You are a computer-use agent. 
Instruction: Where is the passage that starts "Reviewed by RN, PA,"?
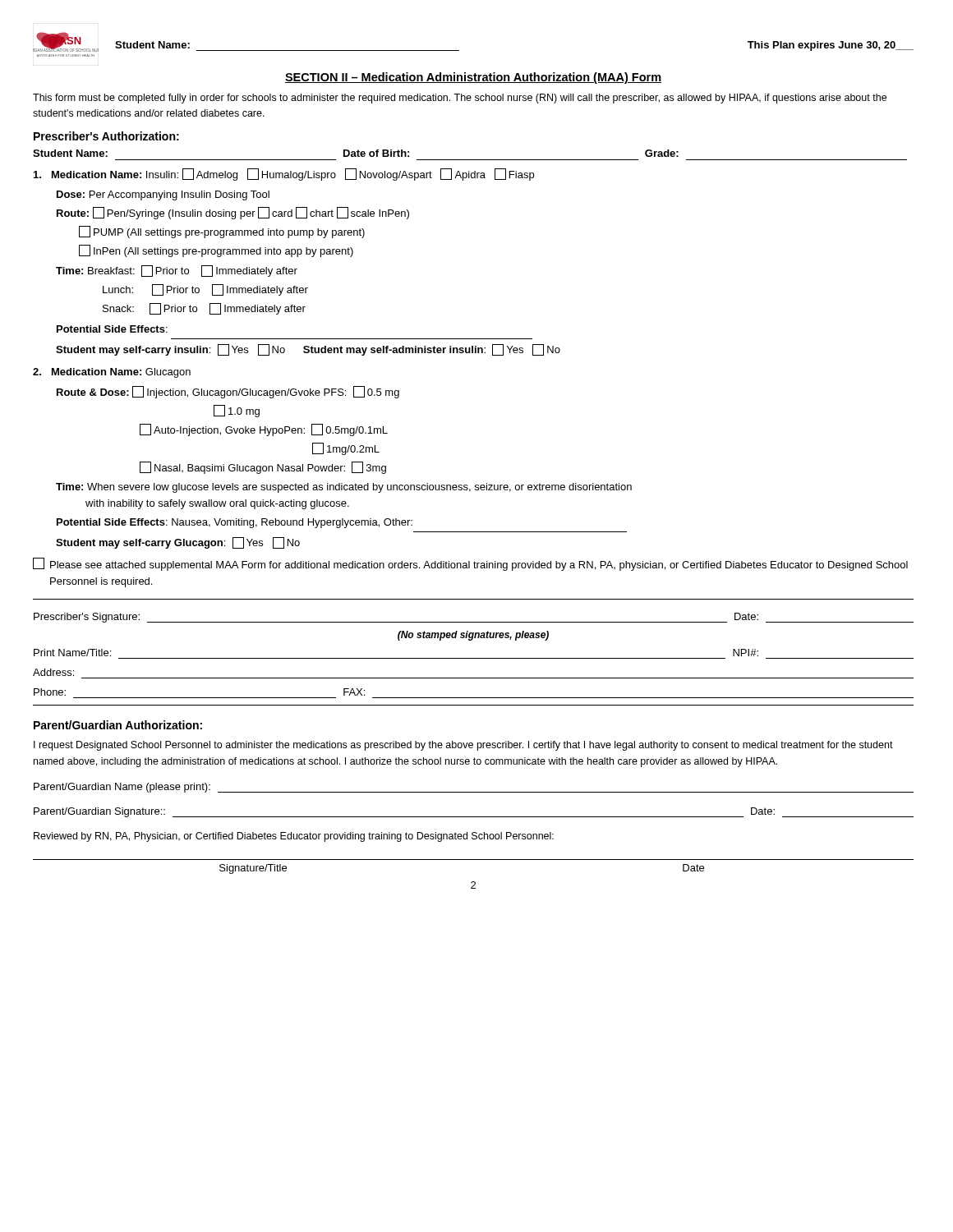pyautogui.click(x=294, y=836)
